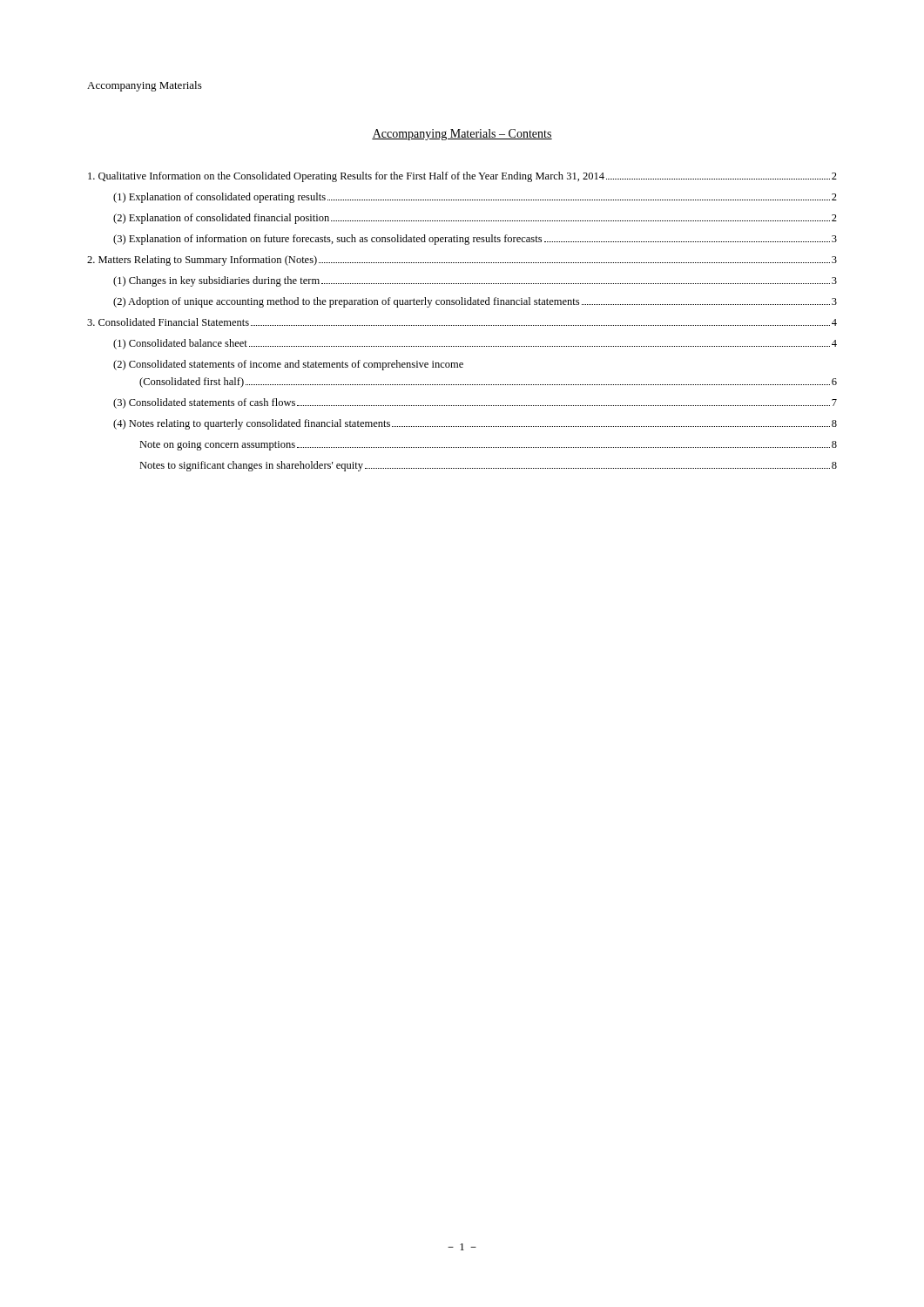Find the block on this page that starts "2. Matters Relating to Summary"
This screenshot has height=1307, width=924.
click(x=462, y=260)
